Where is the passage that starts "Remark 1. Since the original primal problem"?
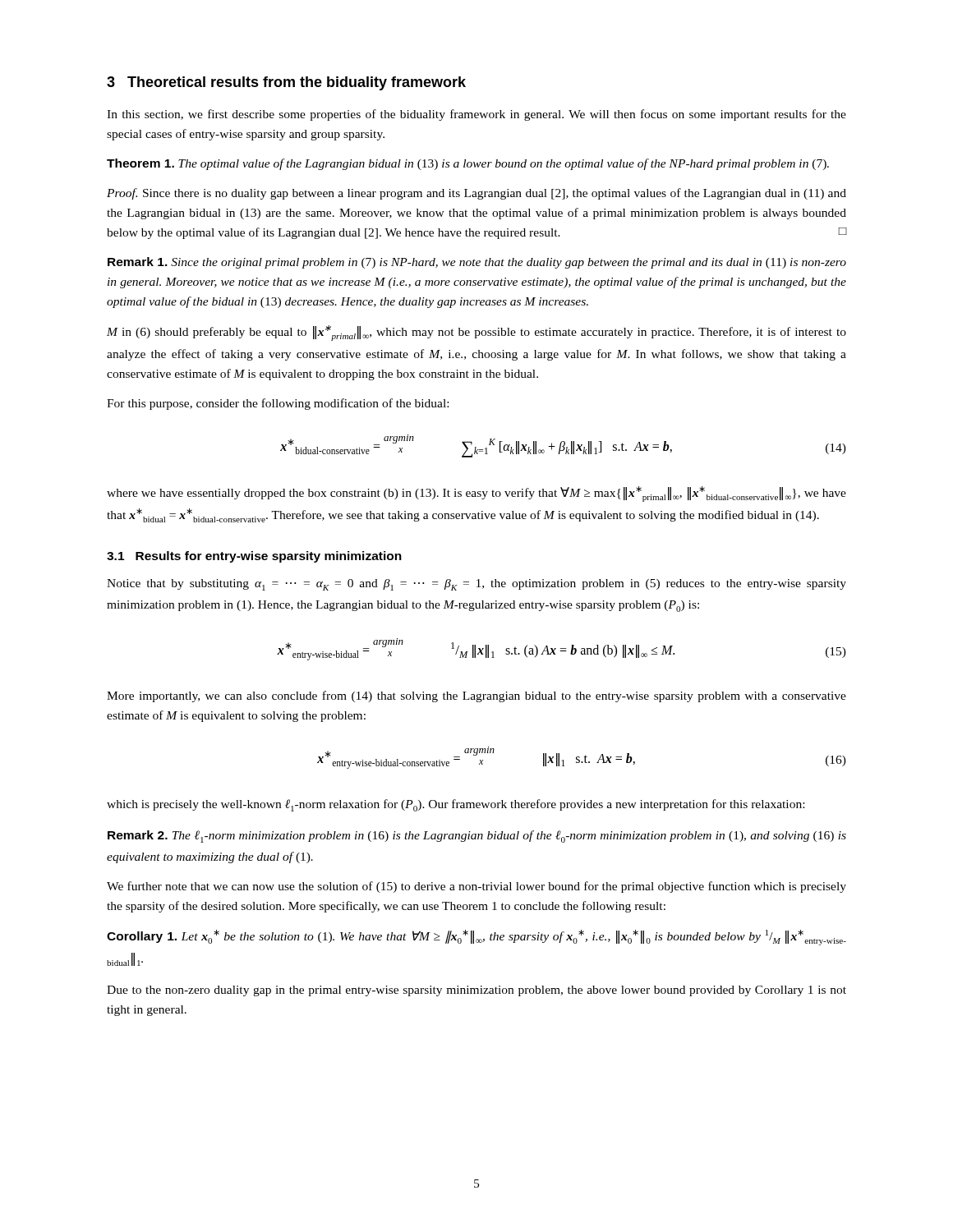This screenshot has height=1232, width=953. tap(476, 281)
